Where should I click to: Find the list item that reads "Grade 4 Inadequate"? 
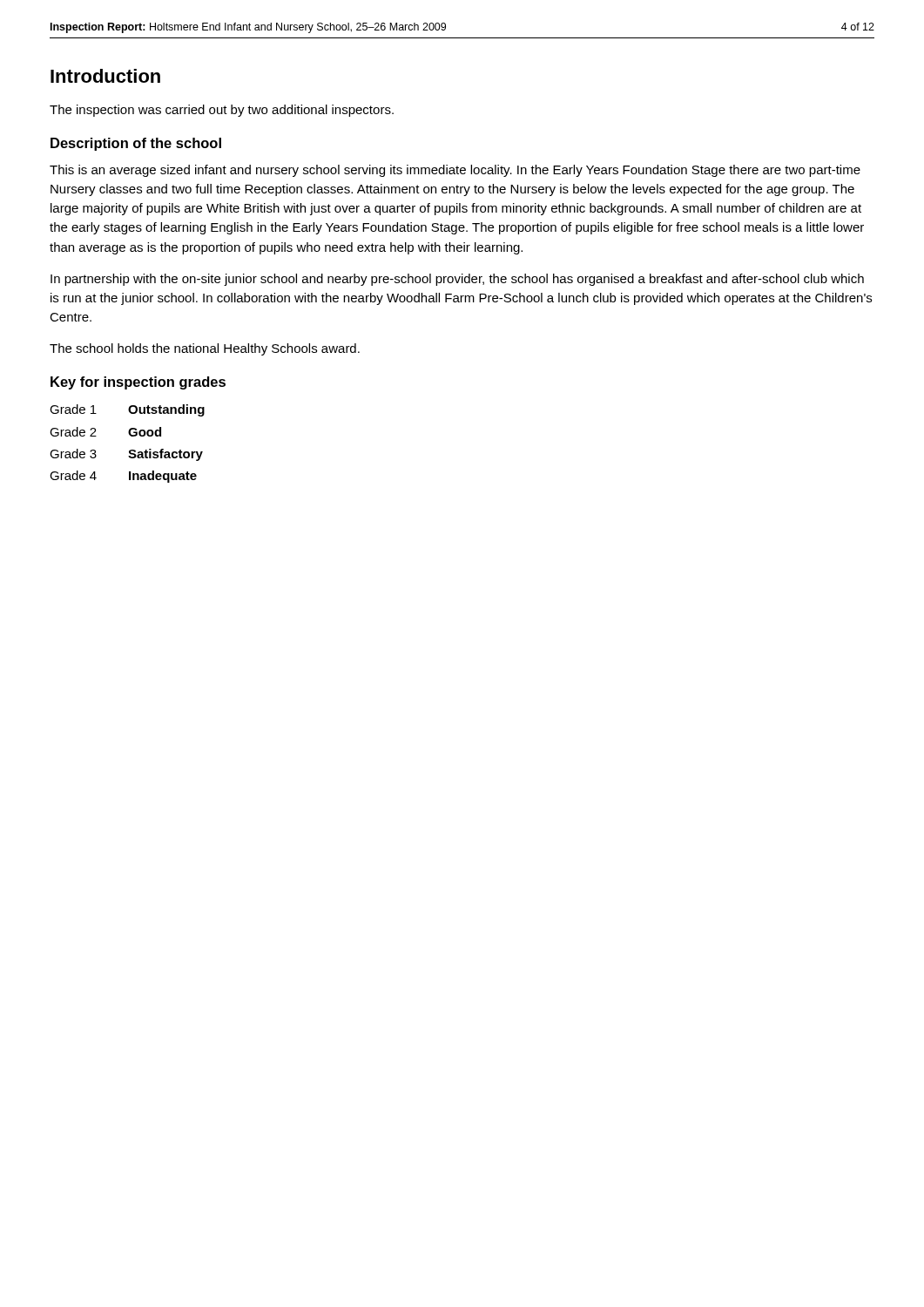123,476
